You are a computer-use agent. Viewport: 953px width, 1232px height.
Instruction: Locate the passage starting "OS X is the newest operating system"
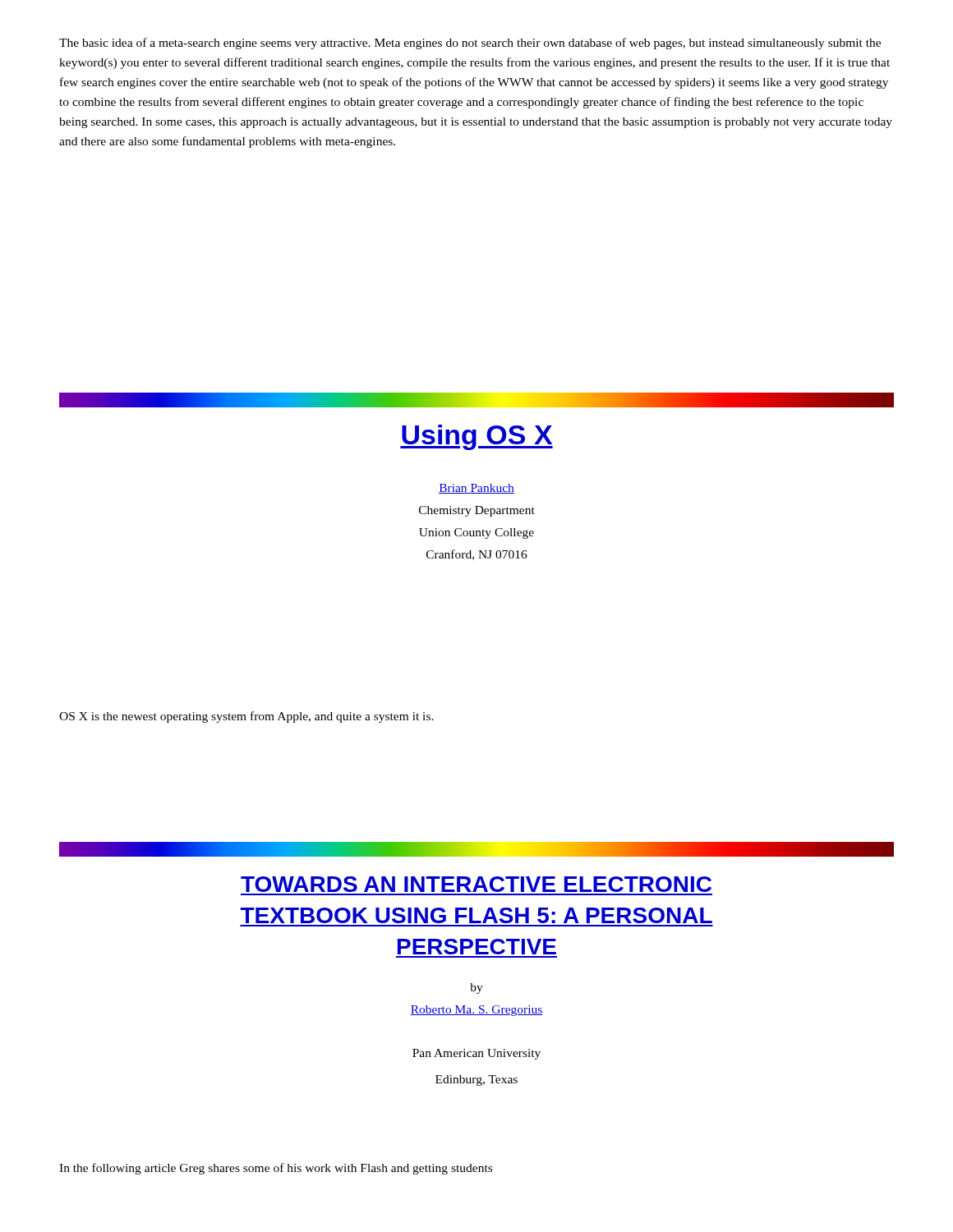(x=247, y=716)
